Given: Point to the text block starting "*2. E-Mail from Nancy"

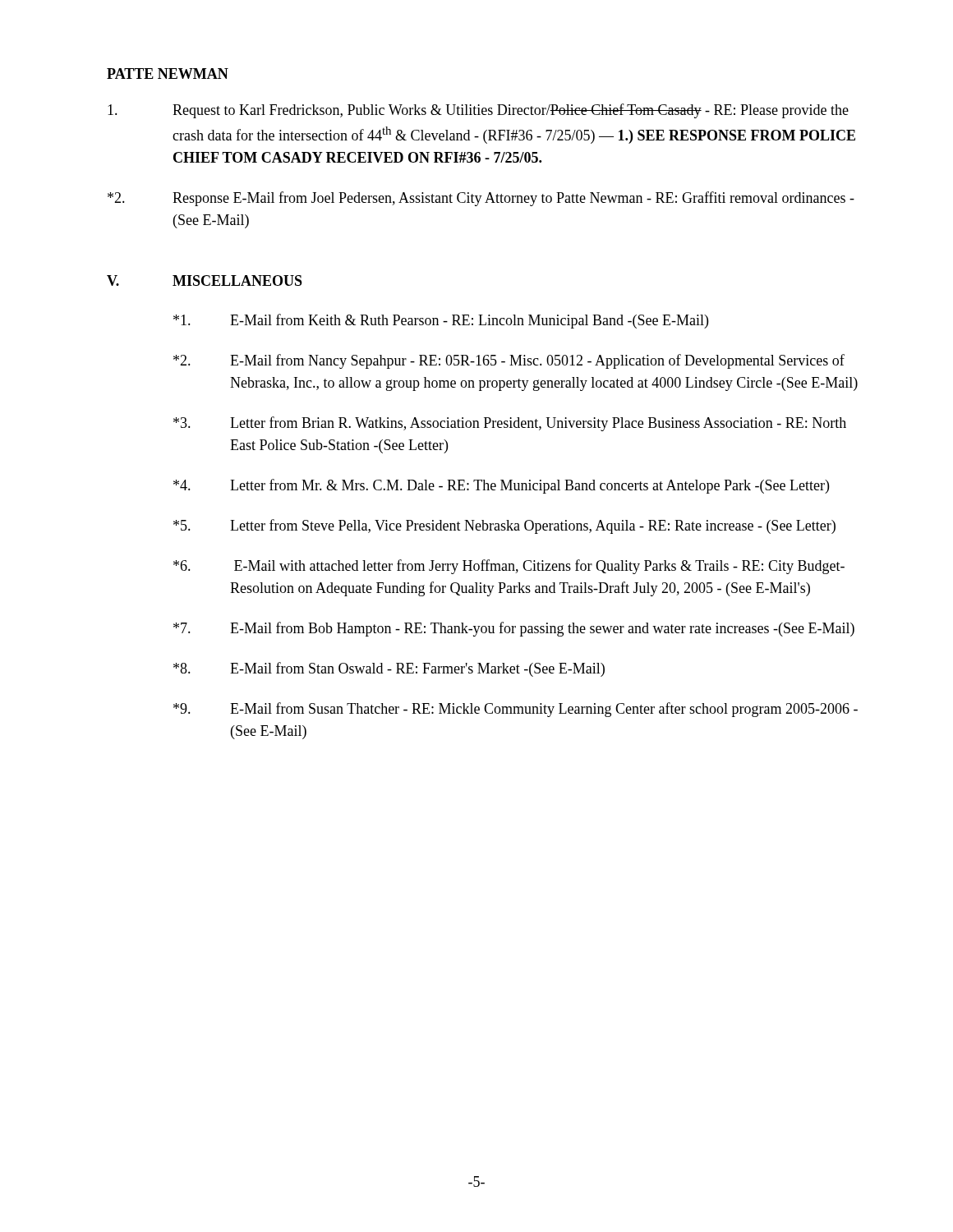Looking at the screenshot, I should 522,372.
